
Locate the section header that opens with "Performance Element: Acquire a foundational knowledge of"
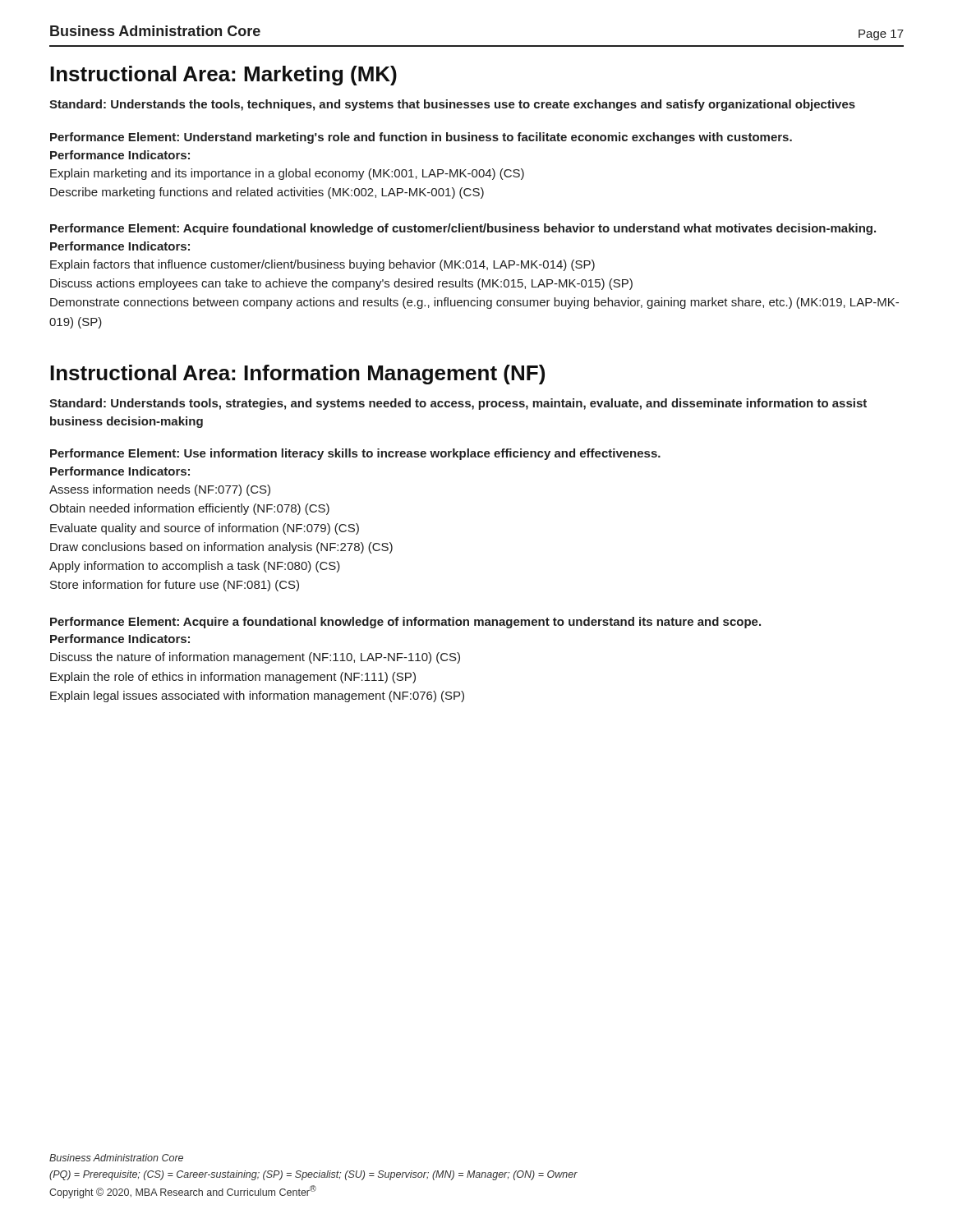click(405, 621)
